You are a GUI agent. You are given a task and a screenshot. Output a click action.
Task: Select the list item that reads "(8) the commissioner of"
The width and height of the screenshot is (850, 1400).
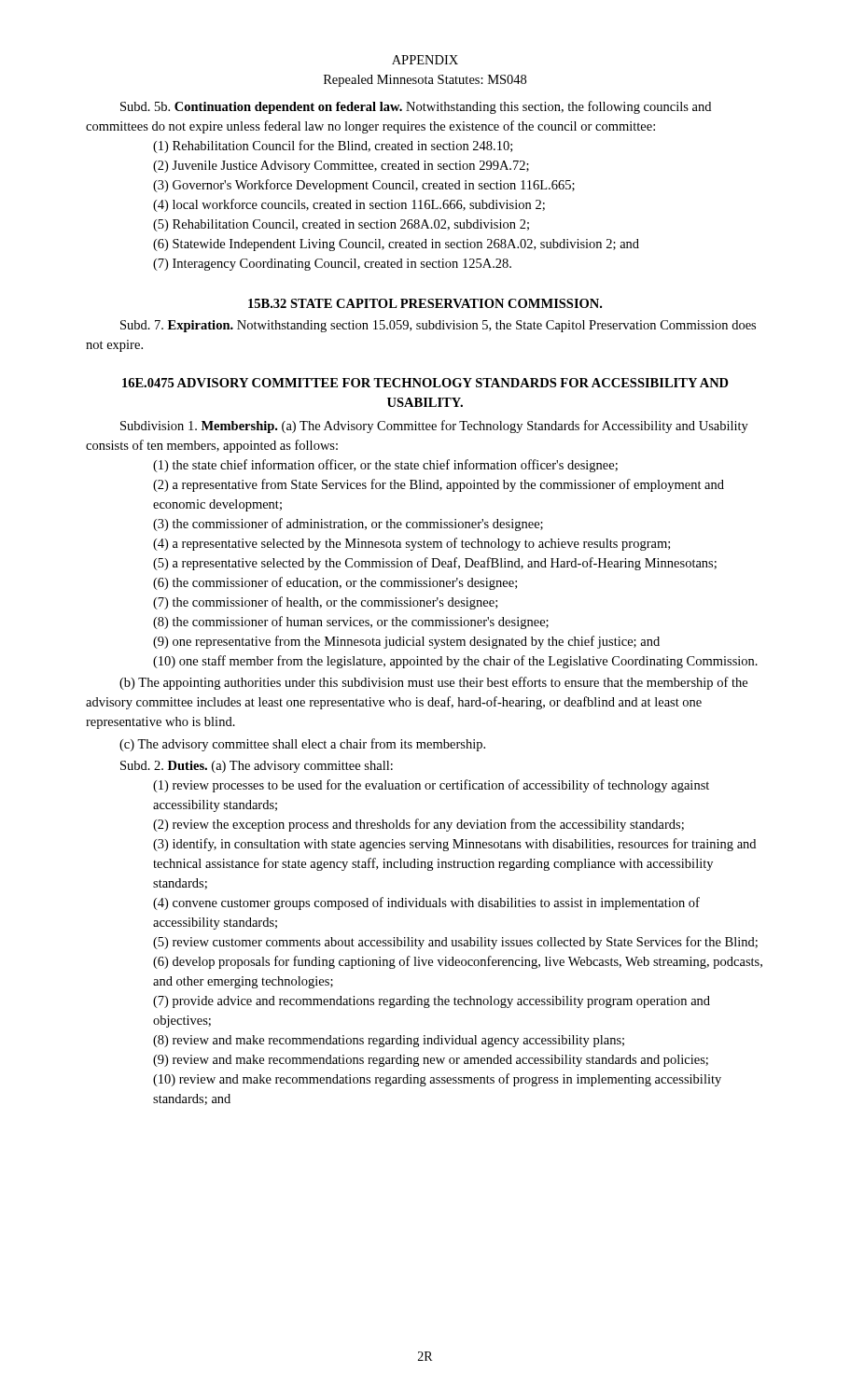[351, 622]
